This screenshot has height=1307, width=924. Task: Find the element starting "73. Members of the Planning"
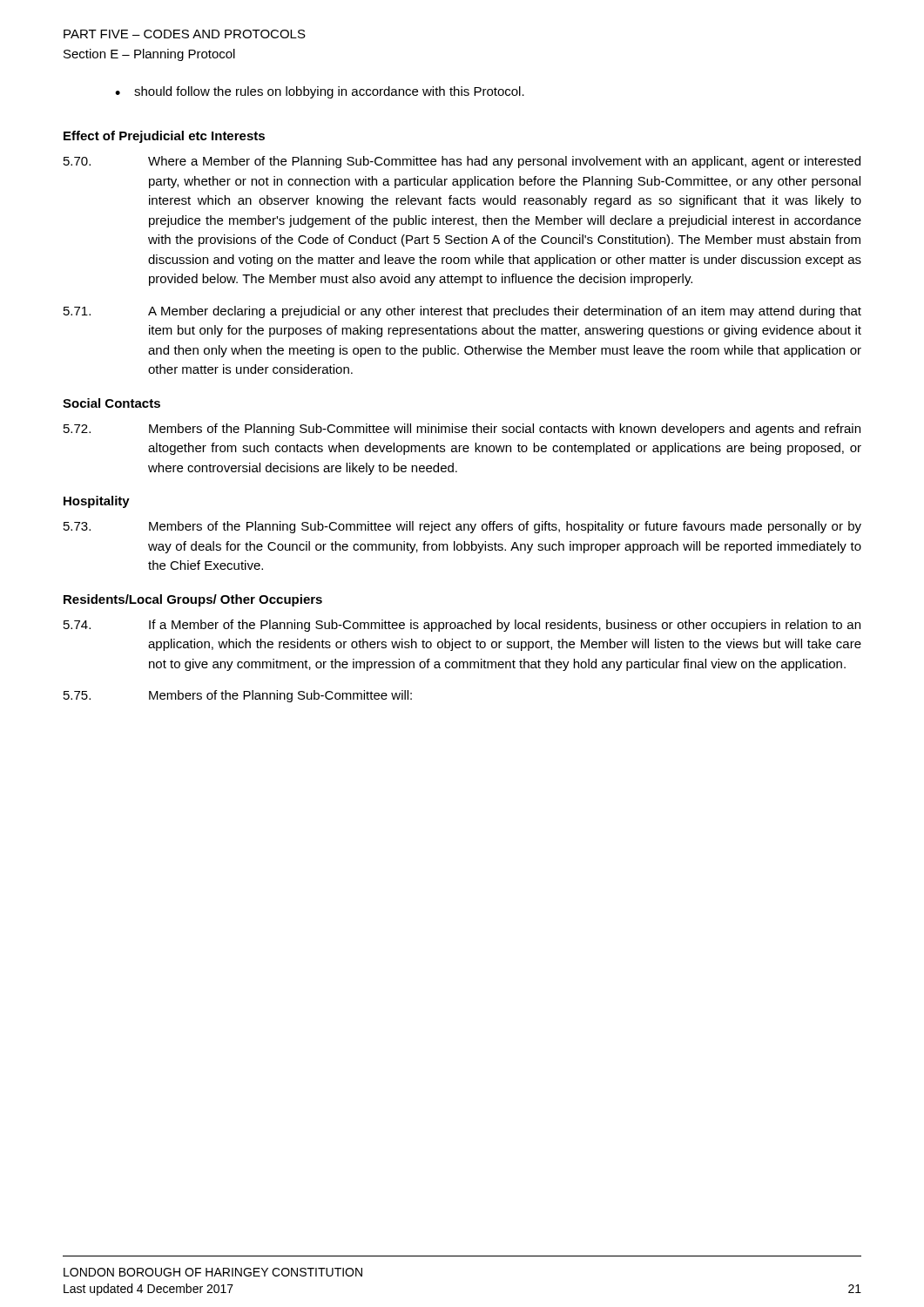[x=462, y=546]
